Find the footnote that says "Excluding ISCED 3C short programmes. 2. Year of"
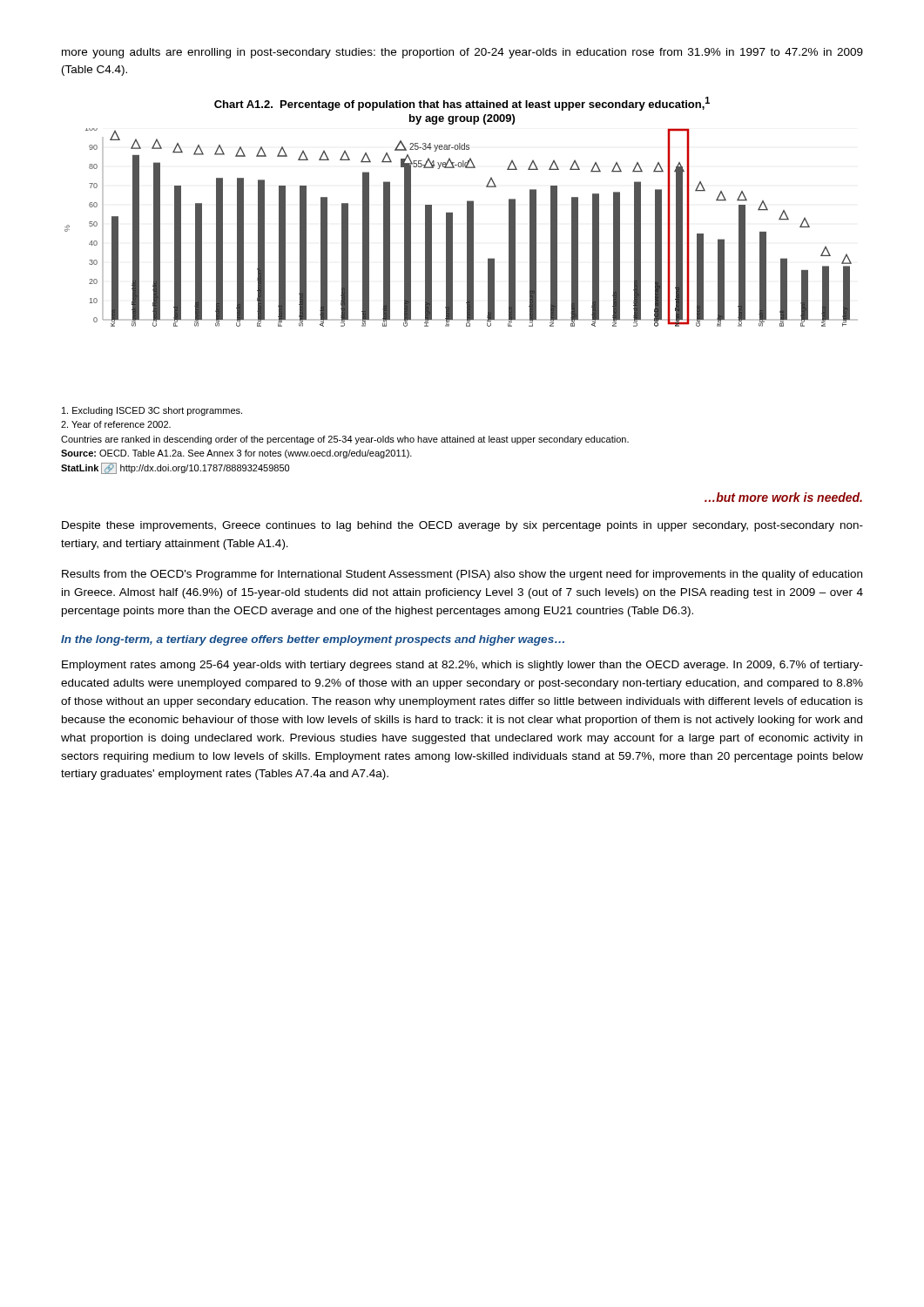Viewport: 924px width, 1307px height. tap(345, 439)
